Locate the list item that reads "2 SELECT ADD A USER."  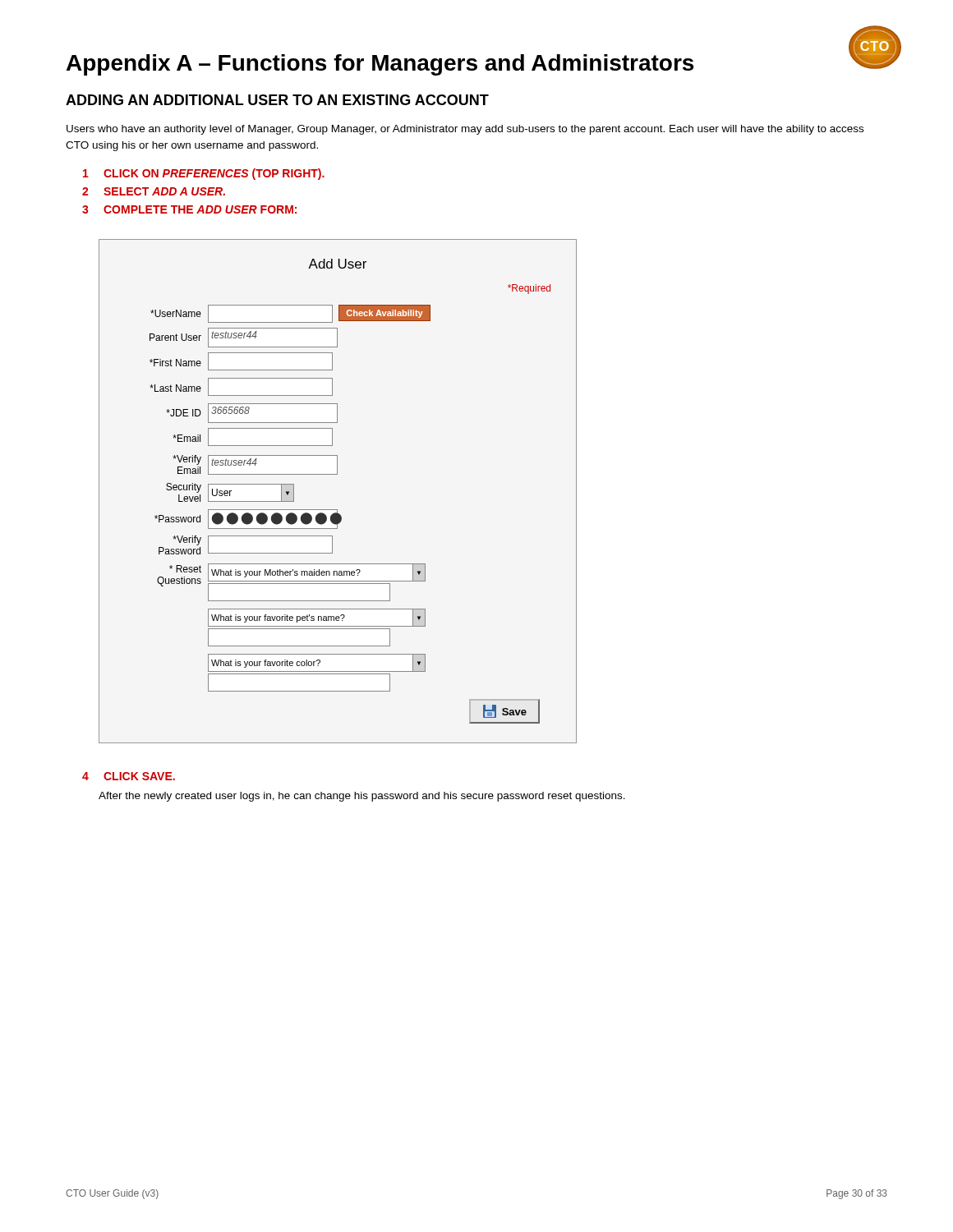tap(154, 191)
